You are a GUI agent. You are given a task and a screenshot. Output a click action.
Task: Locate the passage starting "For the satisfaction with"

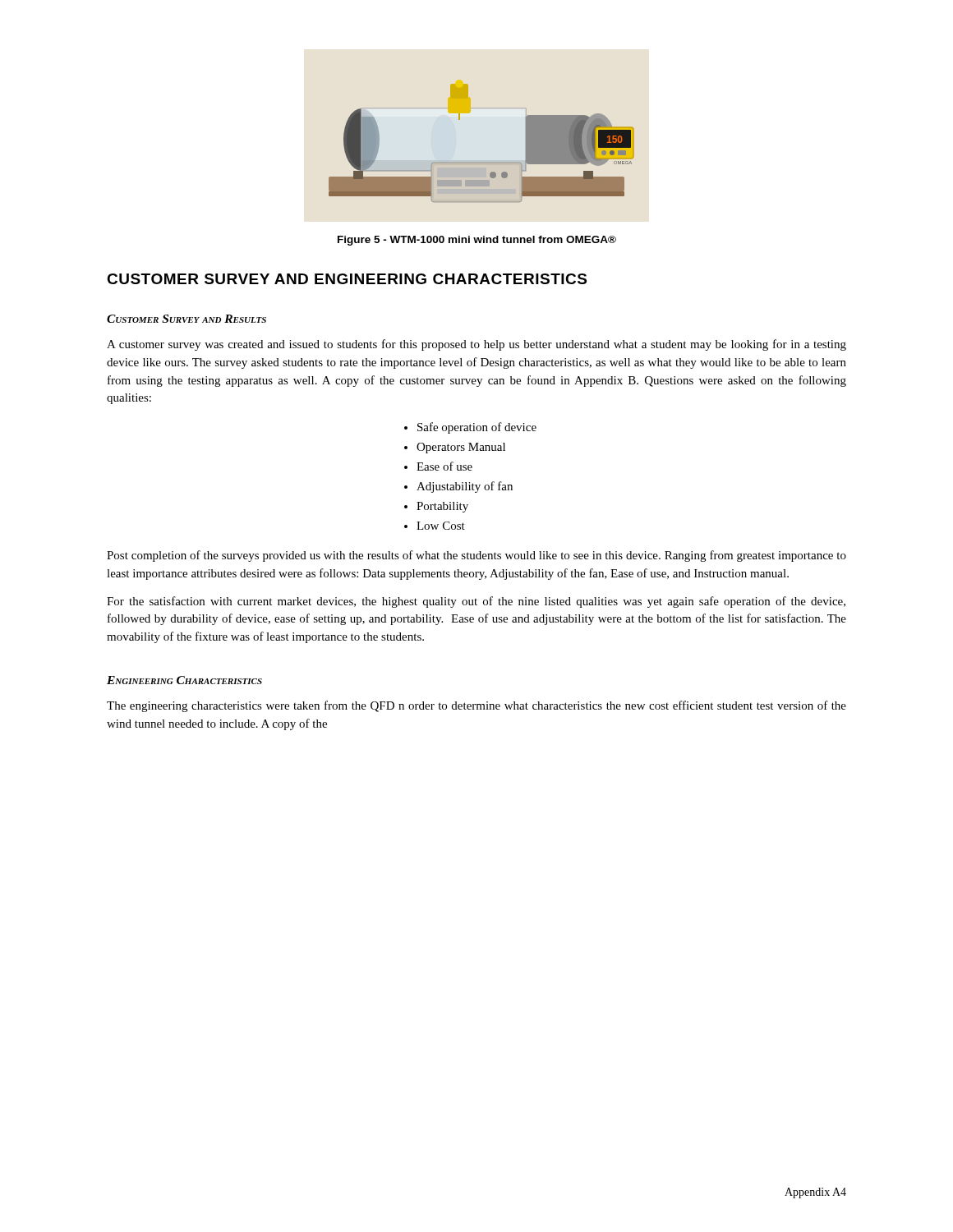(476, 619)
